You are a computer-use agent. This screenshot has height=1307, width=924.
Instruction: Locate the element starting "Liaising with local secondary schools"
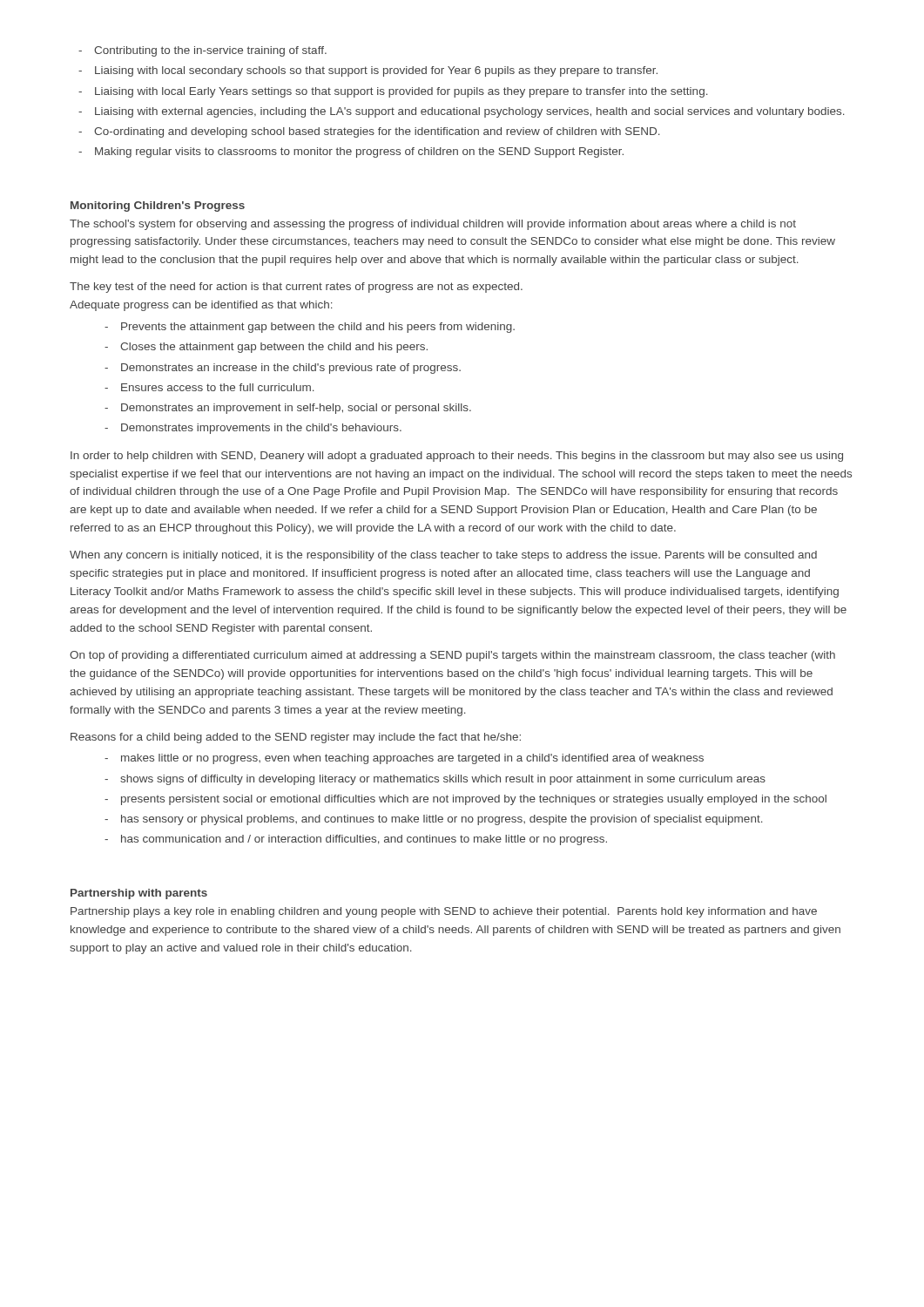[x=462, y=71]
